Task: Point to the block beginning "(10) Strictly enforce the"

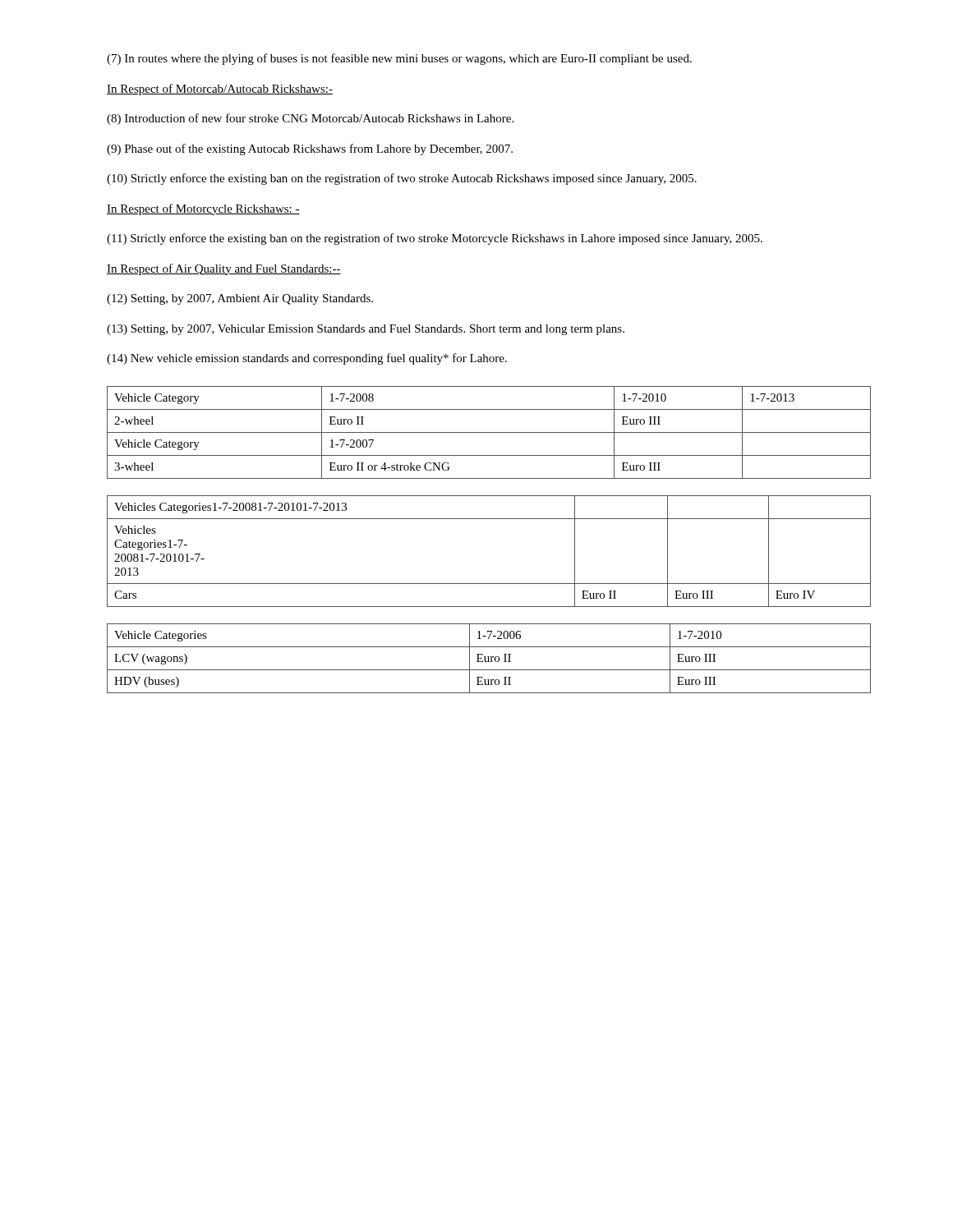Action: pos(402,178)
